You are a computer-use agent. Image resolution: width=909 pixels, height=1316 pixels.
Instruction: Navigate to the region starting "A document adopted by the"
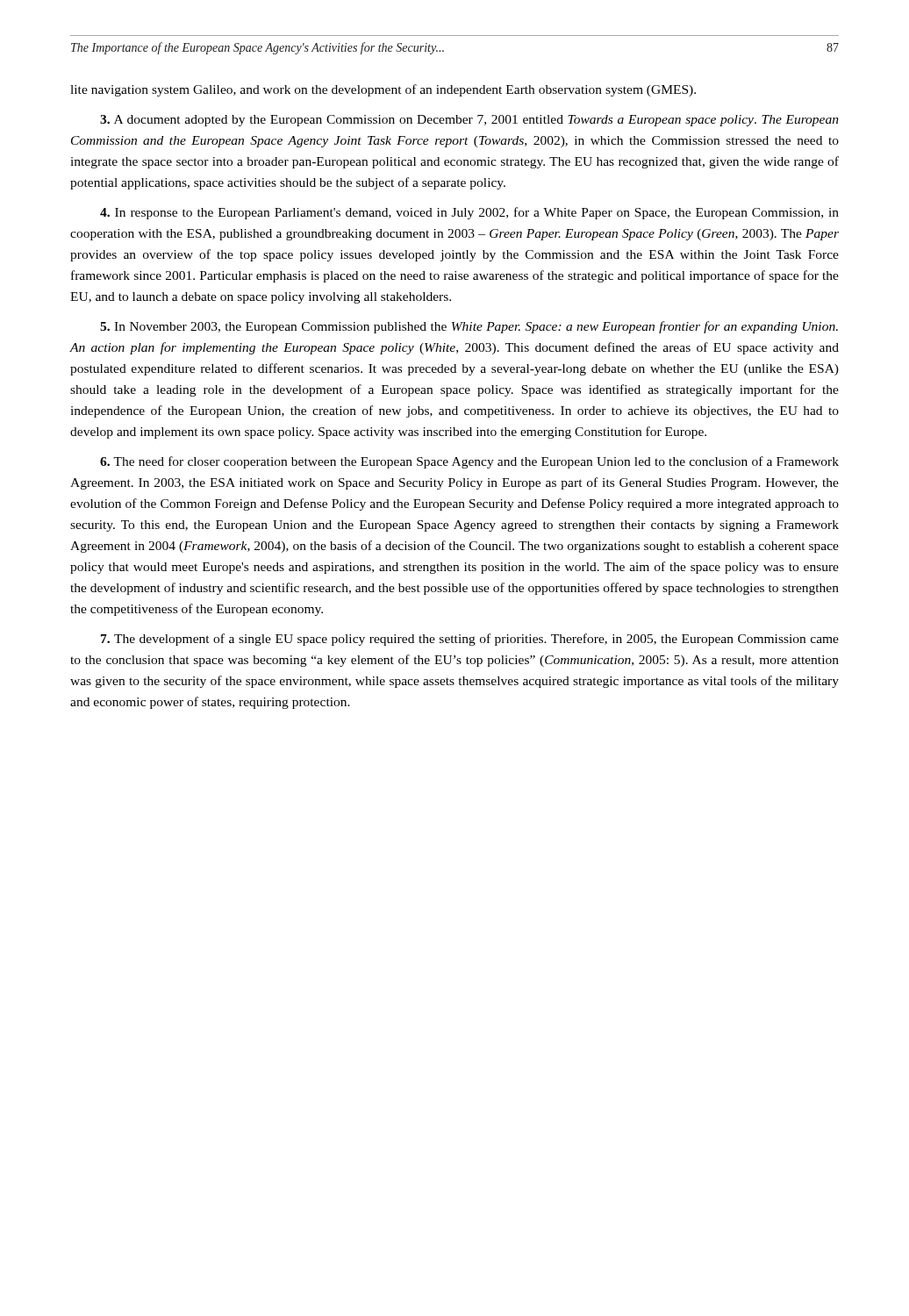(454, 151)
